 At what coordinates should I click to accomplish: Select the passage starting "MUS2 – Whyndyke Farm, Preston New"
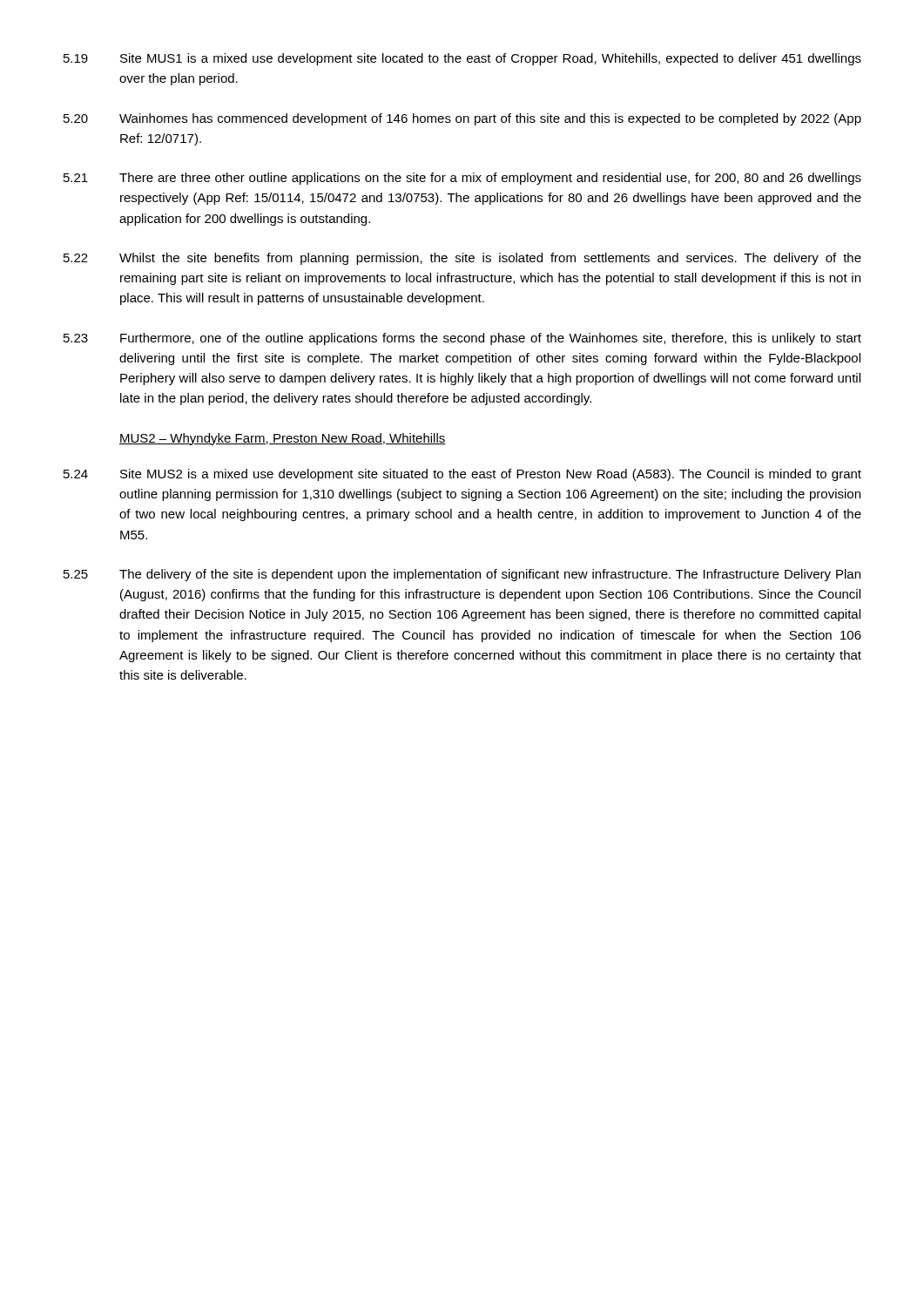click(x=282, y=437)
